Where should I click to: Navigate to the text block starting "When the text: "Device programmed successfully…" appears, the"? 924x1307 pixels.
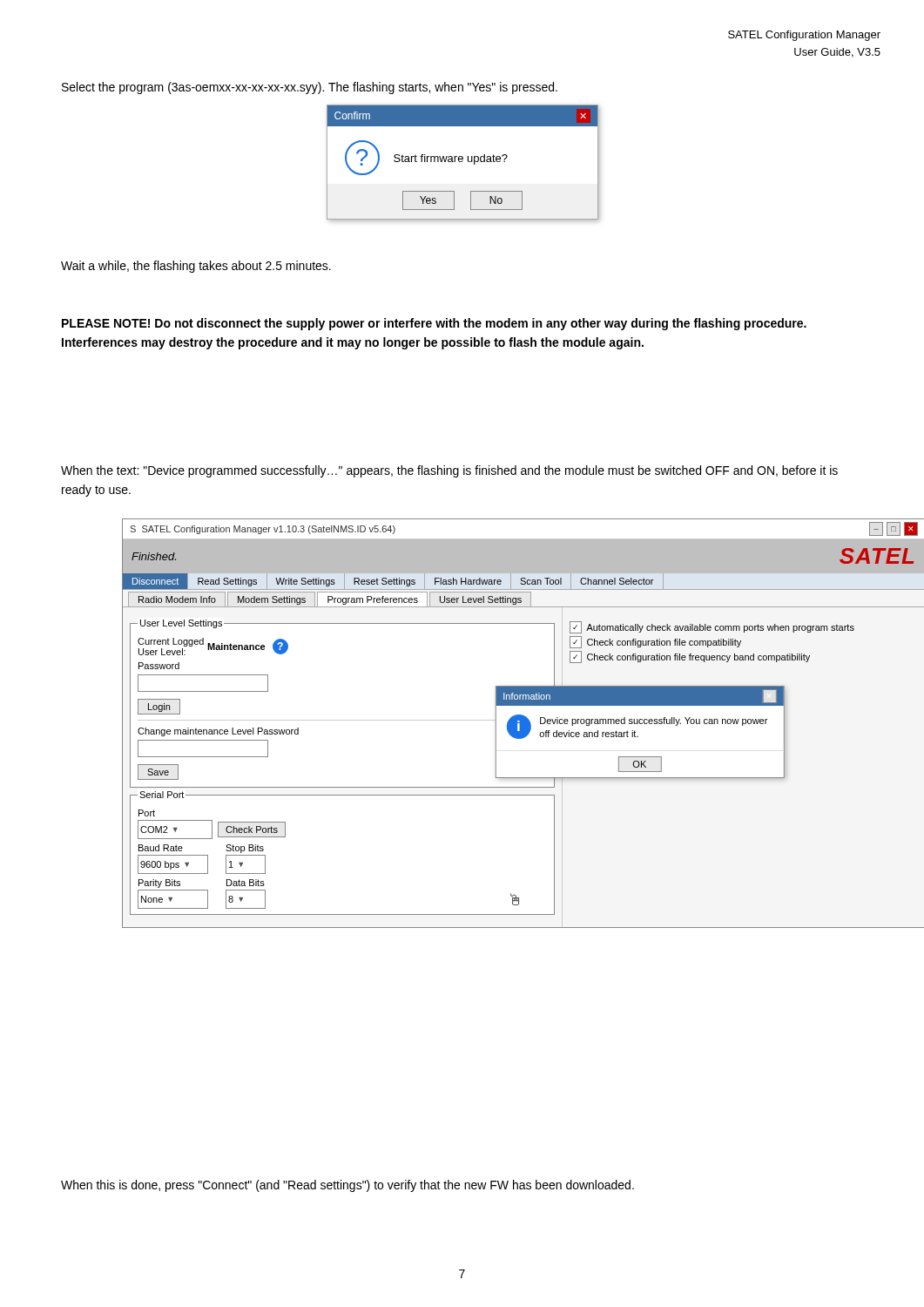[x=450, y=480]
